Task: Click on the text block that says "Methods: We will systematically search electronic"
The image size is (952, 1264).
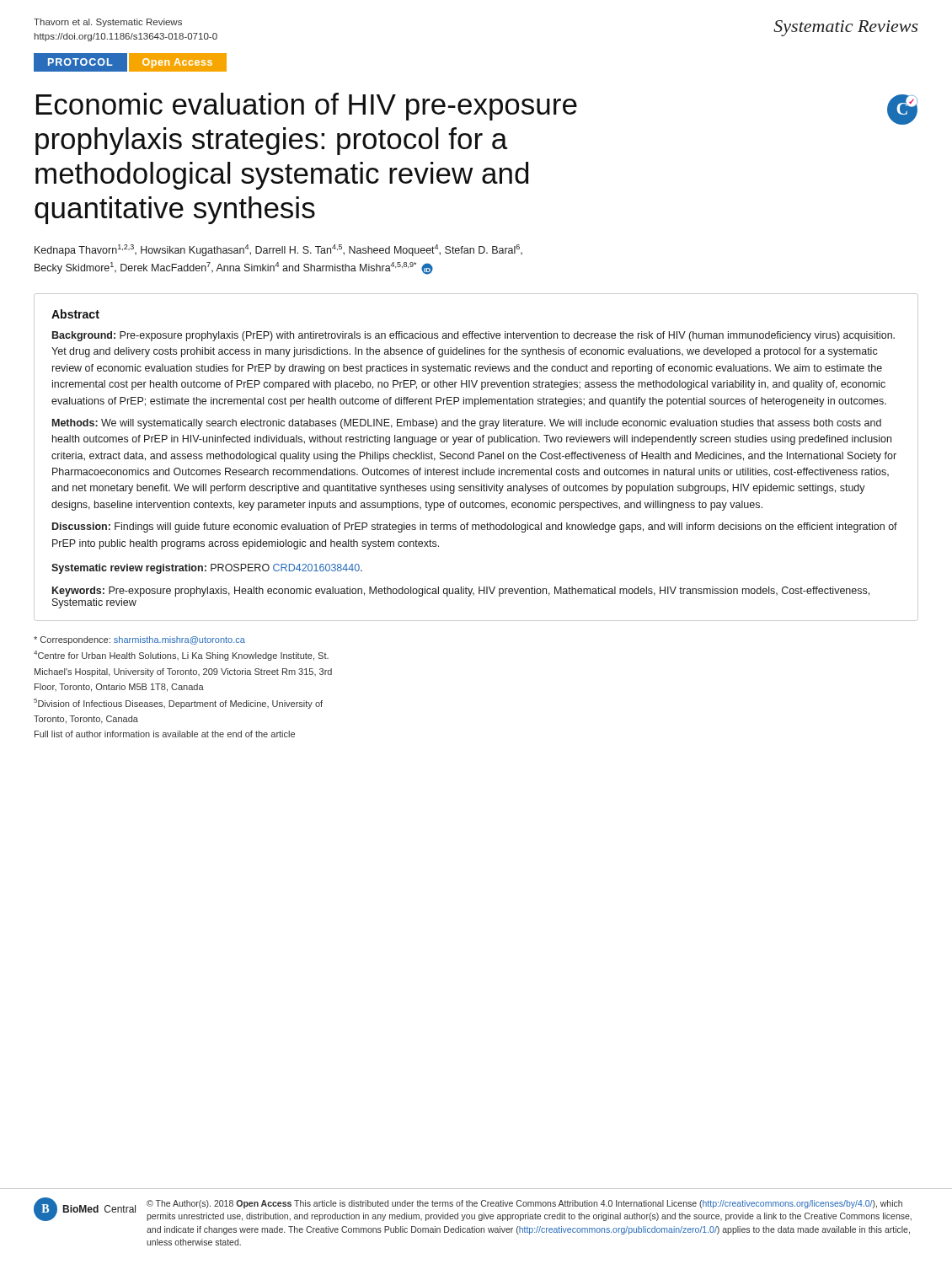Action: pos(476,464)
